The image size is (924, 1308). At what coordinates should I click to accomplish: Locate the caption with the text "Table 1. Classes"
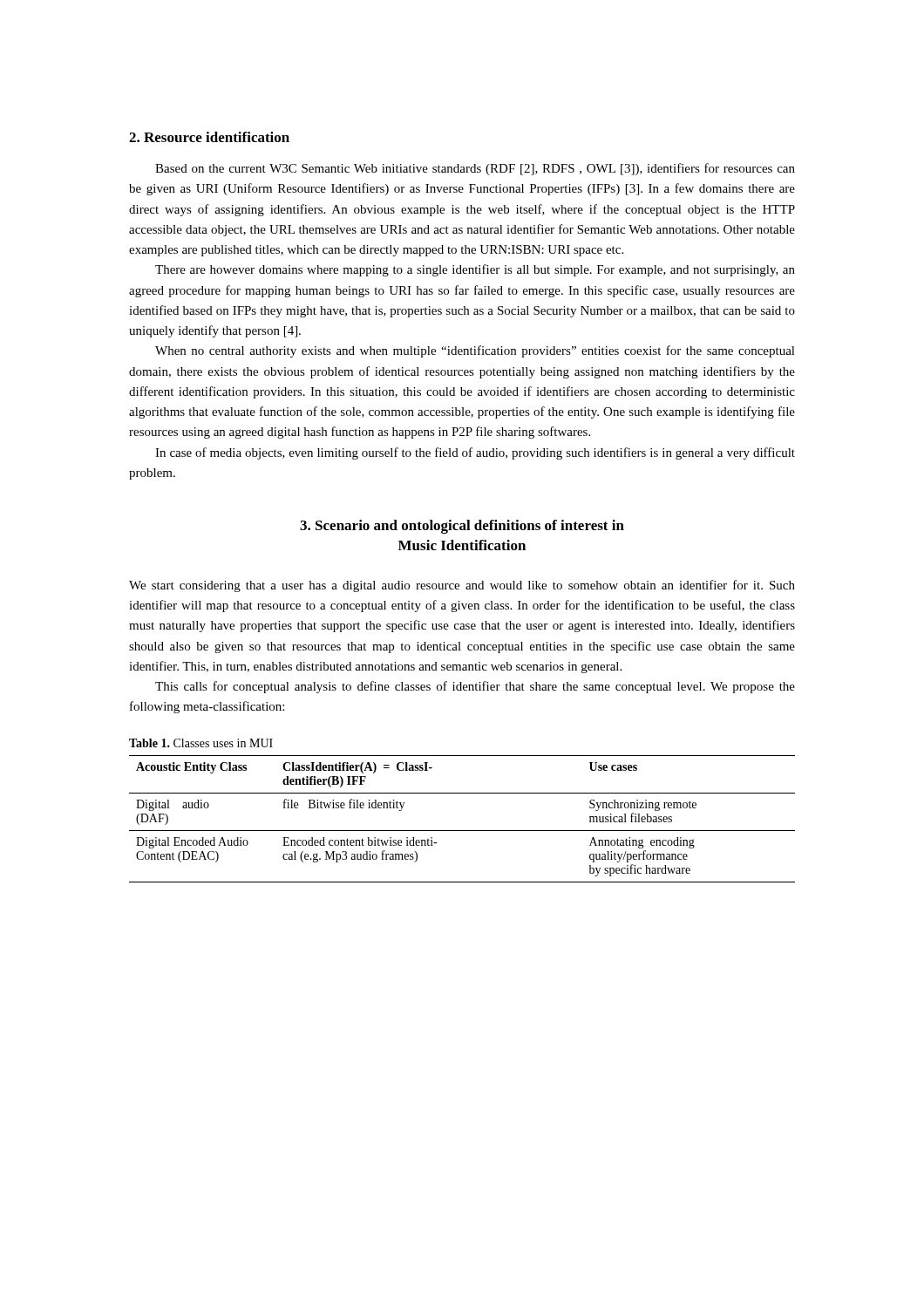[201, 743]
